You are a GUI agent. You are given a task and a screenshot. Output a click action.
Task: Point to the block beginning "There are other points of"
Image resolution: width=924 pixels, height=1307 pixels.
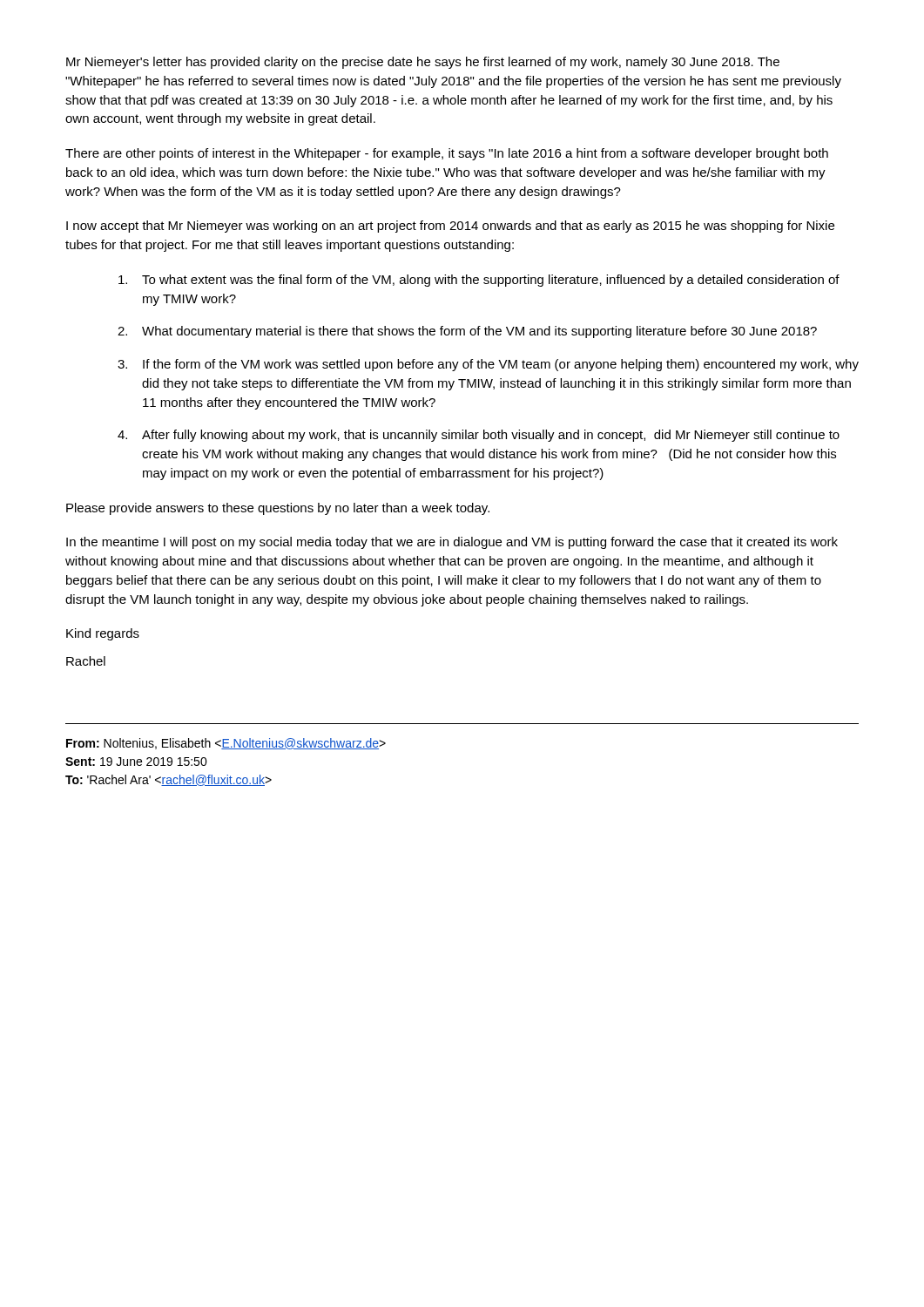click(x=447, y=172)
